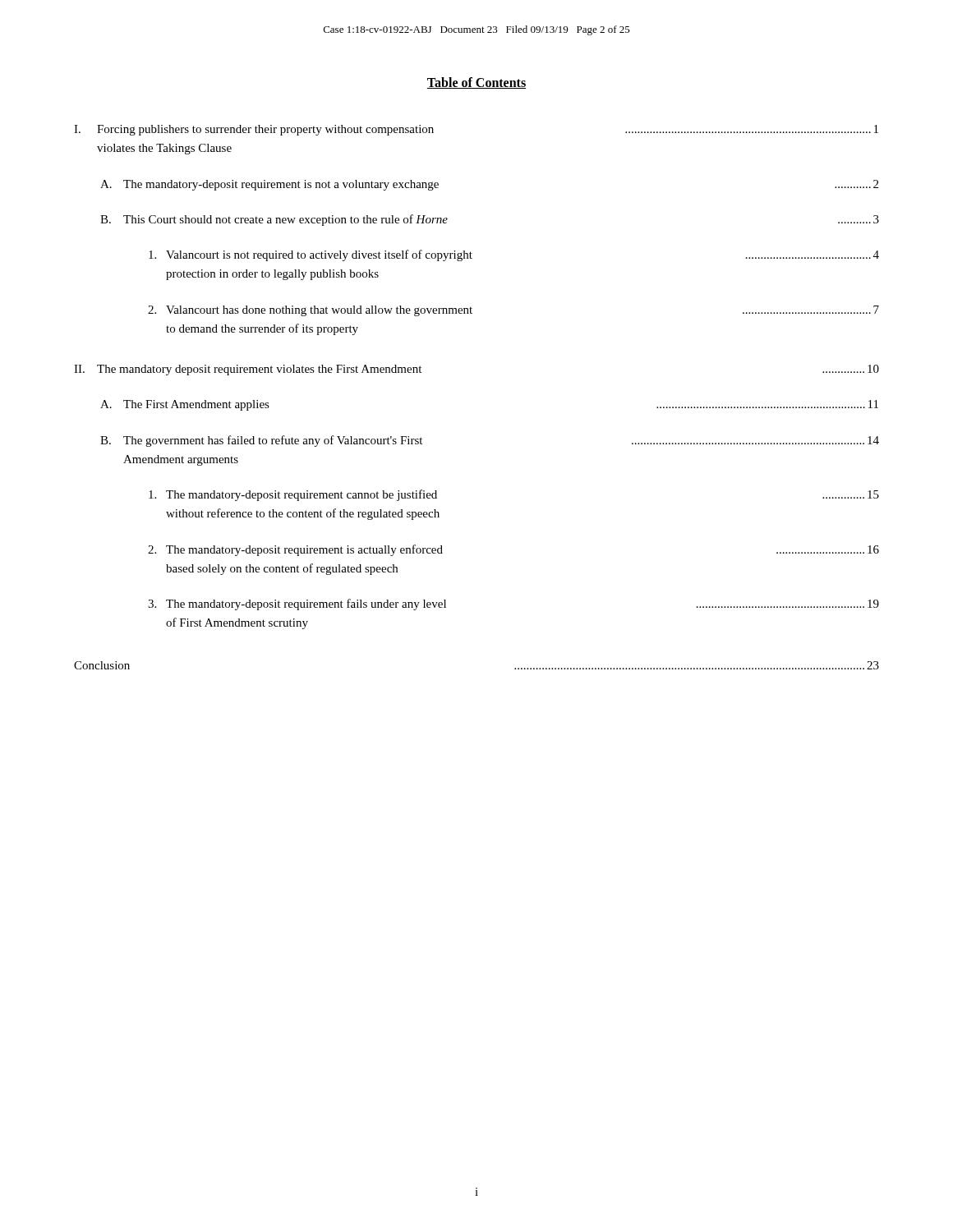The height and width of the screenshot is (1232, 953).
Task: Click on the list item containing "Valancourt is not required to actively divest"
Action: click(x=312, y=256)
